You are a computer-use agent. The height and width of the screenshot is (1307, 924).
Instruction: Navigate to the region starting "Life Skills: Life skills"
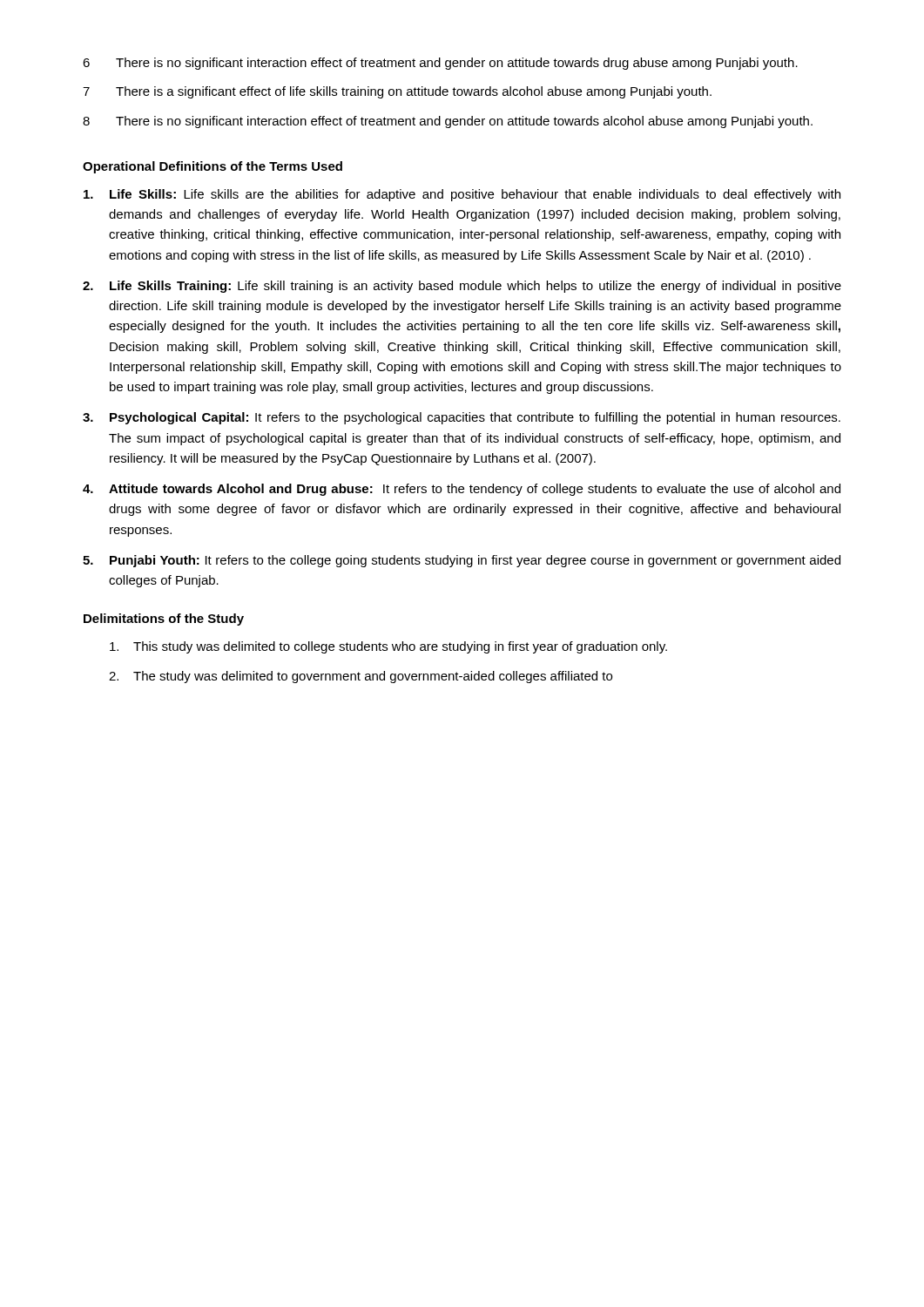coord(462,224)
